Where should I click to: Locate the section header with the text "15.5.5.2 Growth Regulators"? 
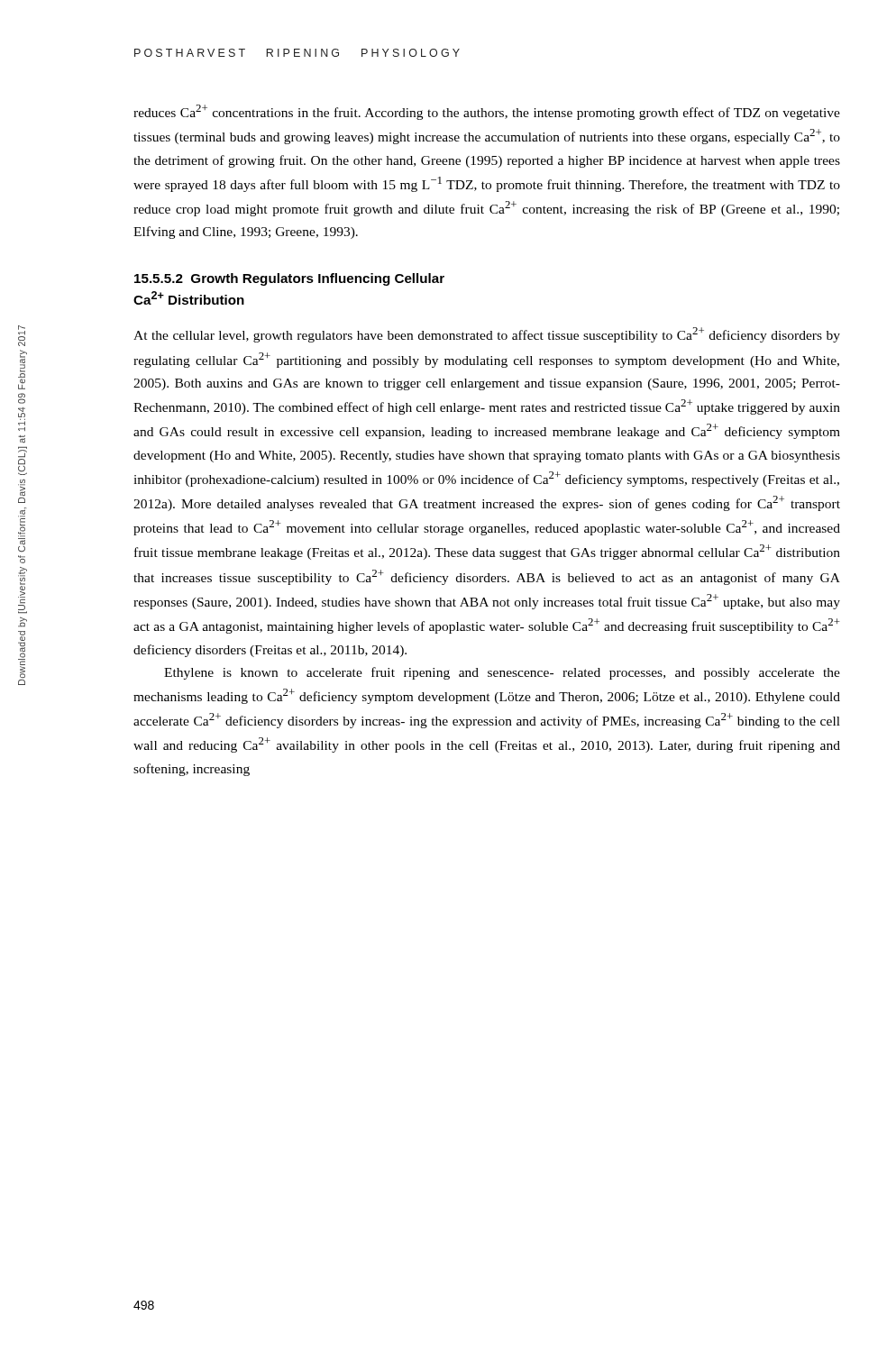tap(289, 289)
